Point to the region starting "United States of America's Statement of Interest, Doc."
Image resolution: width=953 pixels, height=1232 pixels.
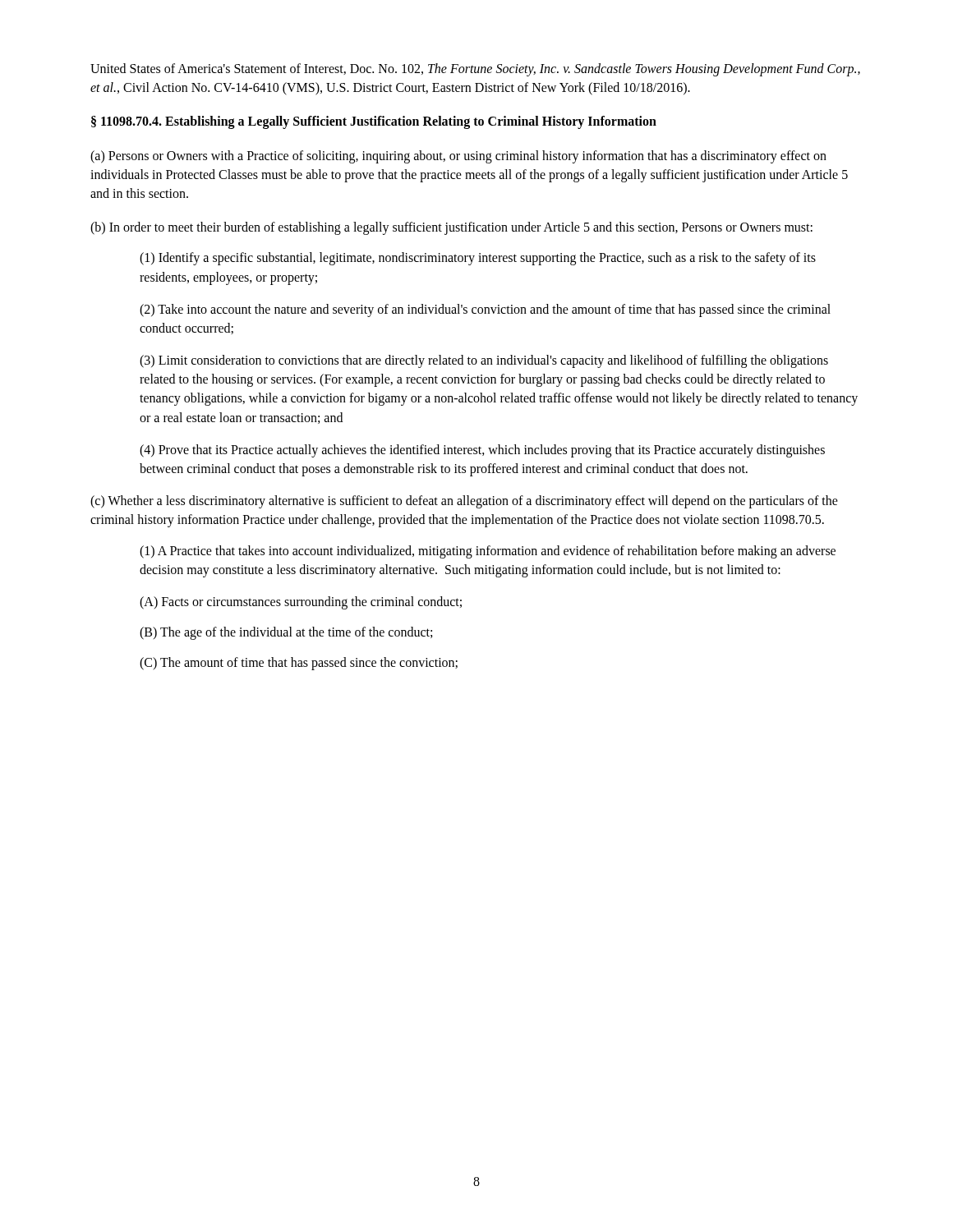475,78
